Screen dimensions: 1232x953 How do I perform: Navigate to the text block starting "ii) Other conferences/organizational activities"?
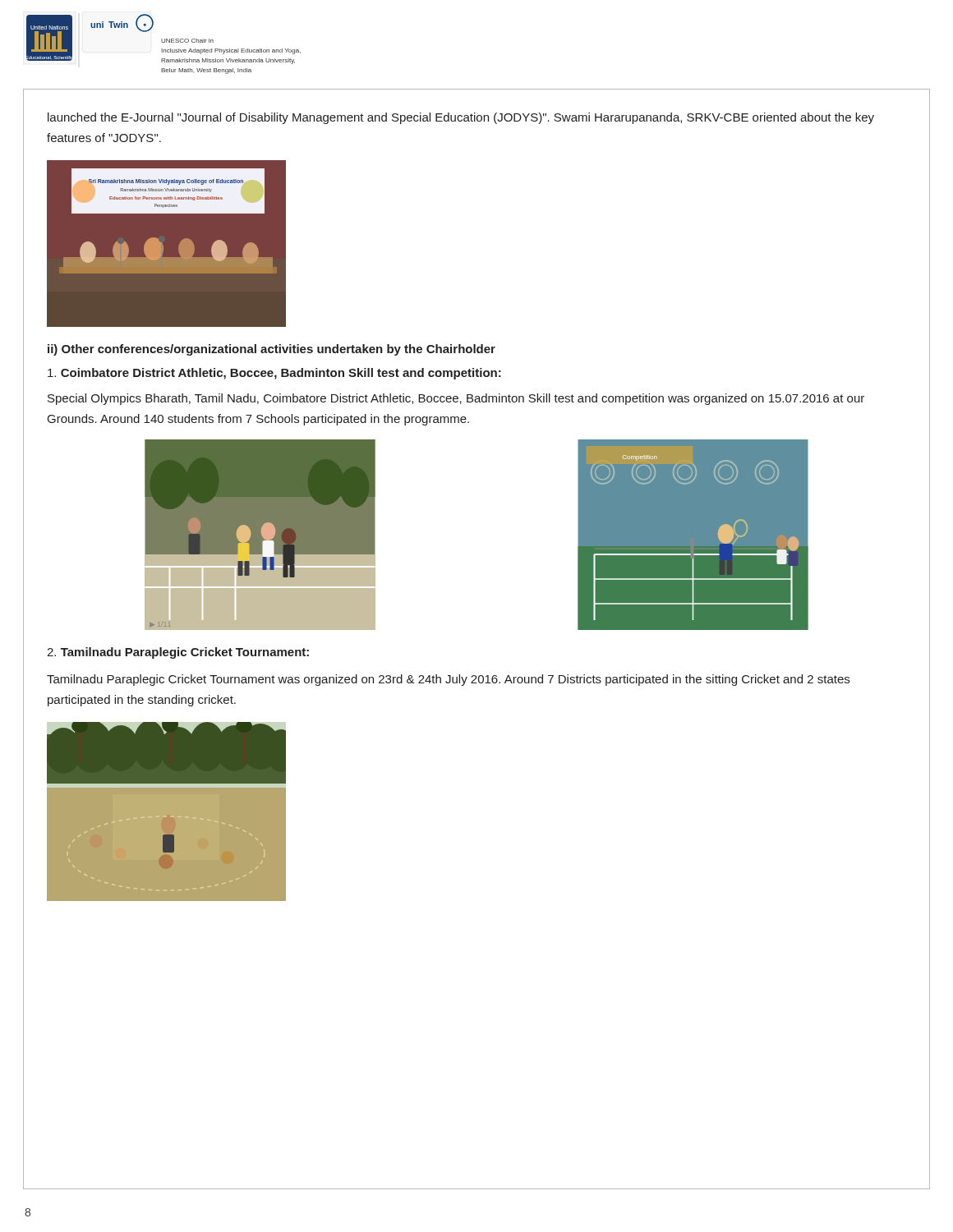(271, 348)
